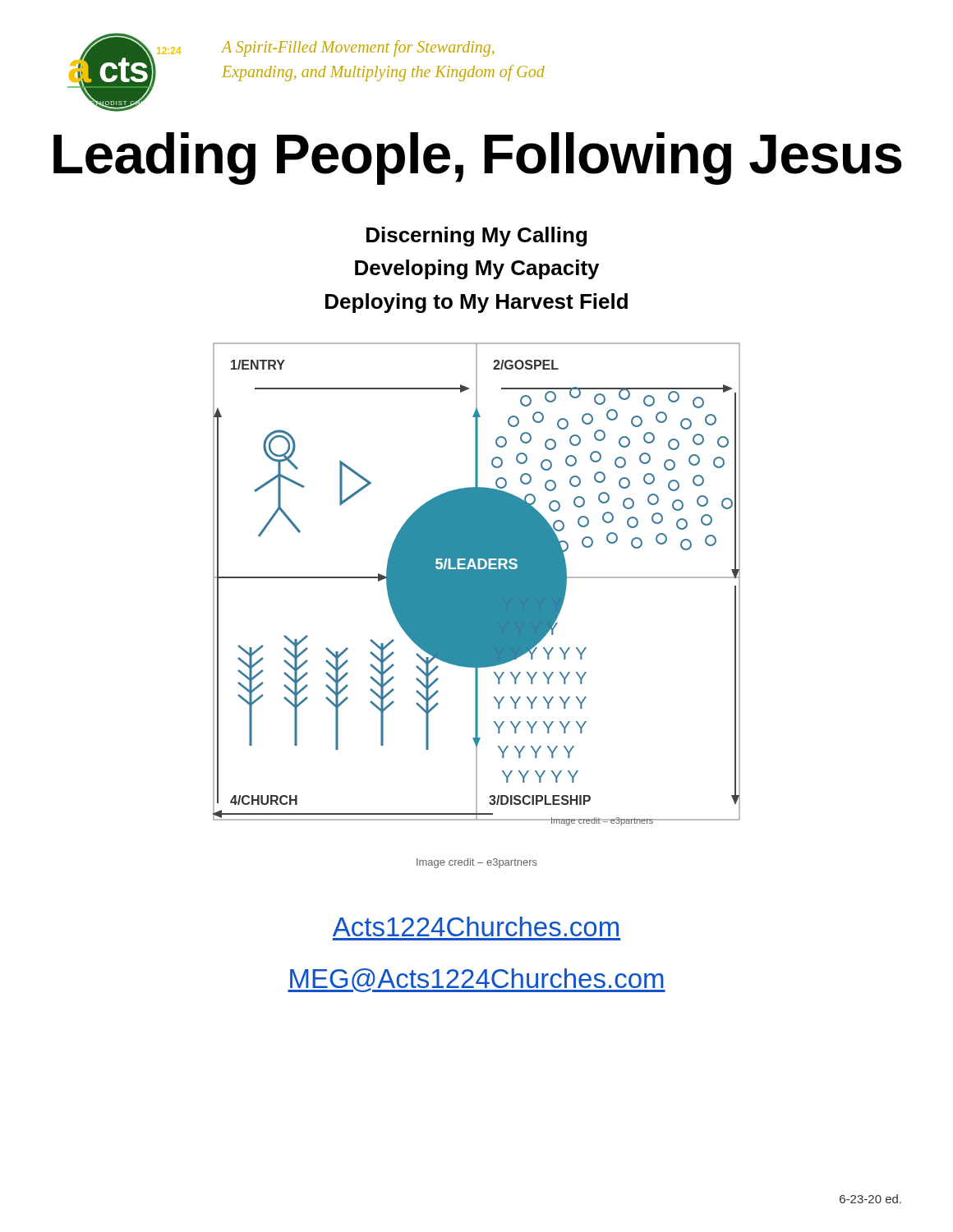Find the element starting "Discerning My CallingDeveloping My CapacityDeploying"
This screenshot has height=1232, width=953.
[x=476, y=268]
